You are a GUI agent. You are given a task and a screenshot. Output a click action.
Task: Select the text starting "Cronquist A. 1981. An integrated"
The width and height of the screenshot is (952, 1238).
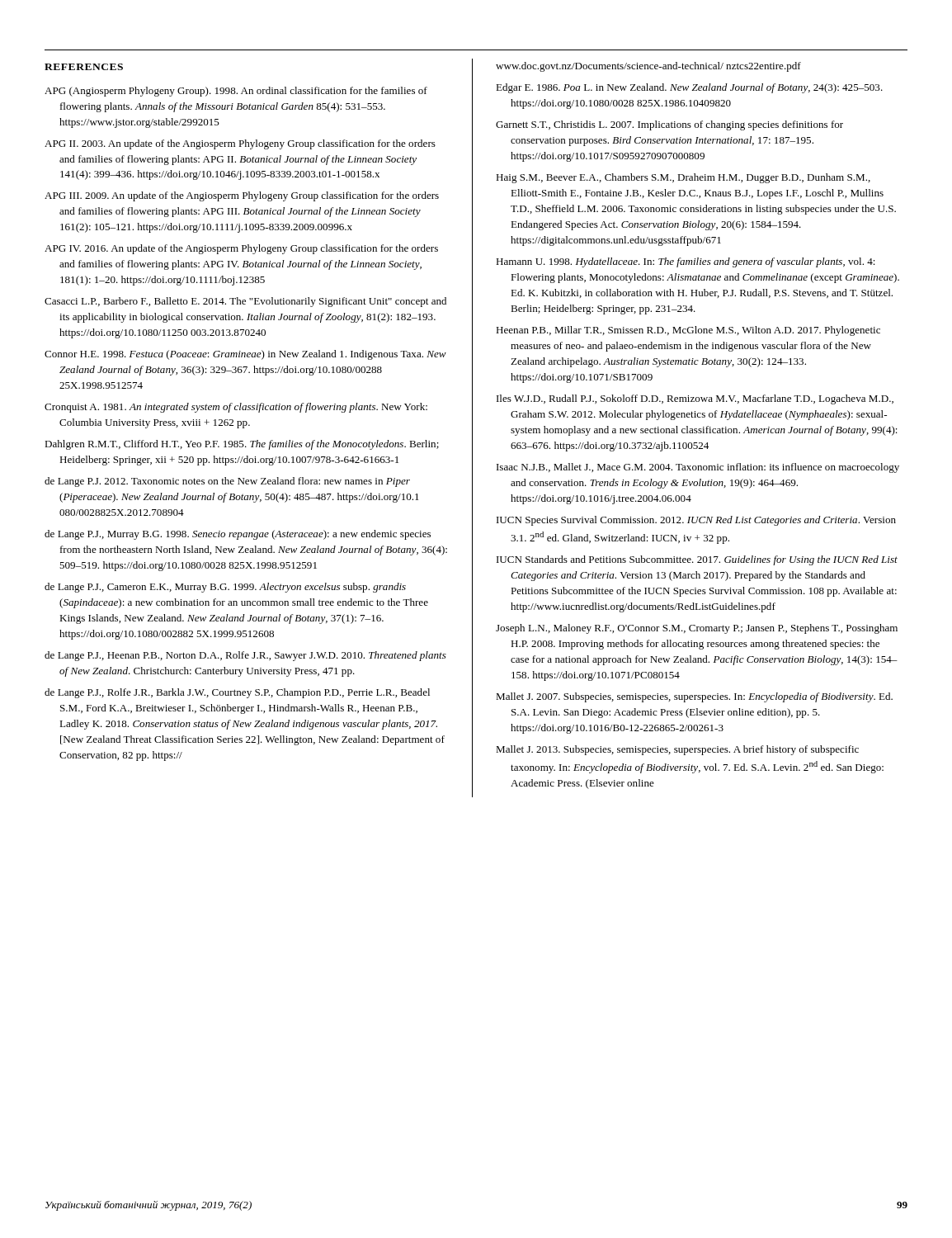236,415
